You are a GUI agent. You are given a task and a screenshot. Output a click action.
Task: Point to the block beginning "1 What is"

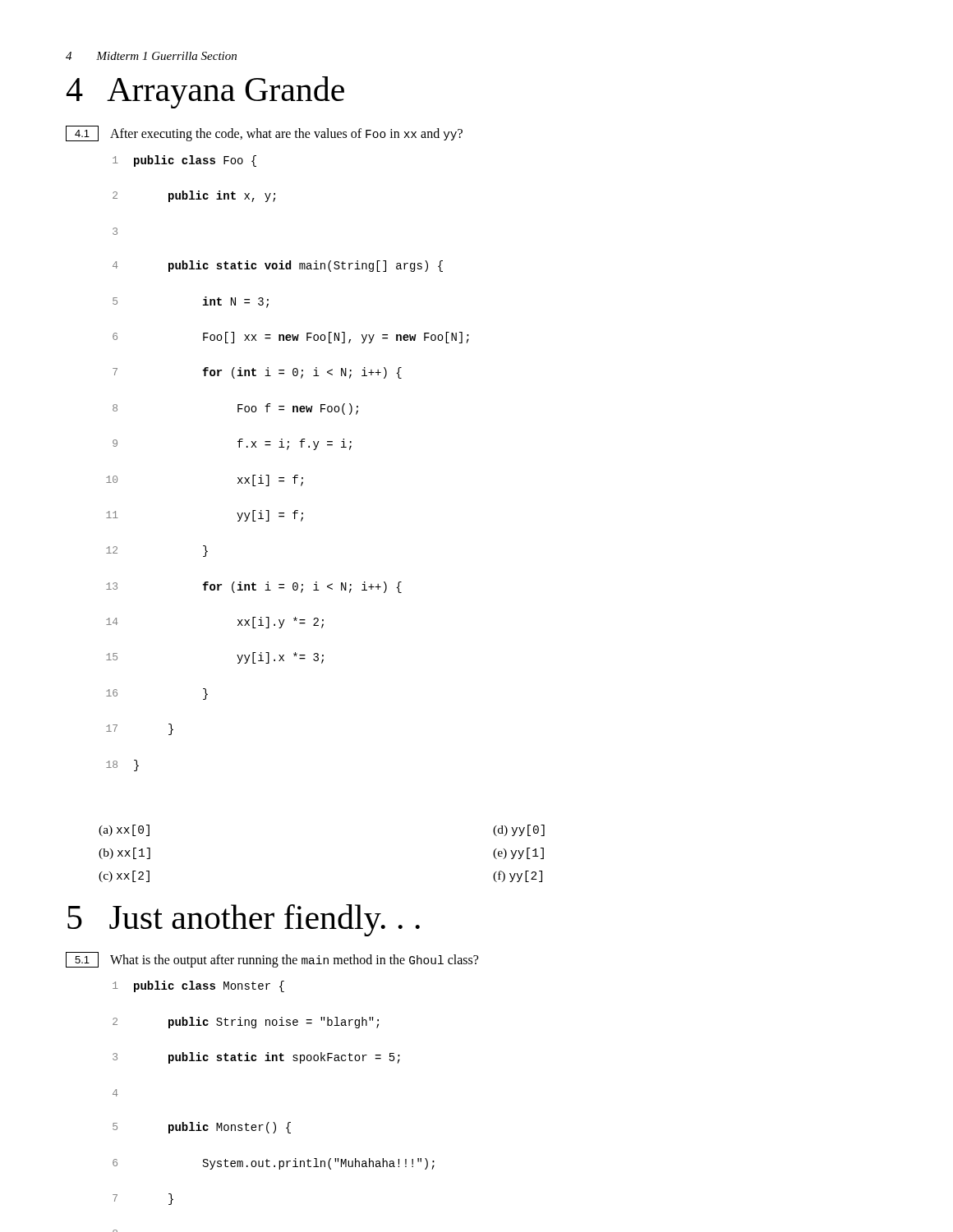(x=272, y=960)
